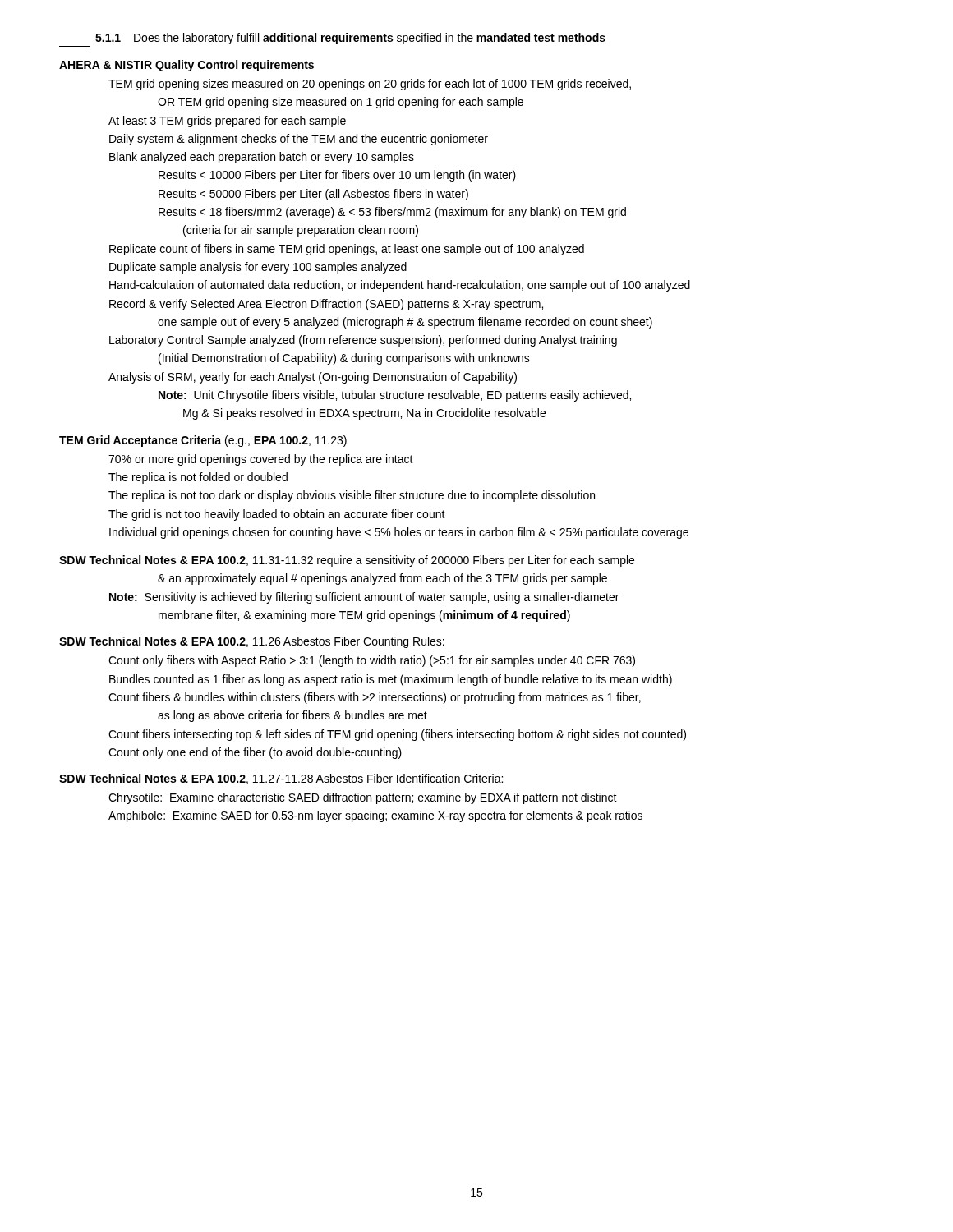The image size is (953, 1232).
Task: Point to the passage starting "Replicate count of fibers in same TEM"
Action: click(x=347, y=249)
